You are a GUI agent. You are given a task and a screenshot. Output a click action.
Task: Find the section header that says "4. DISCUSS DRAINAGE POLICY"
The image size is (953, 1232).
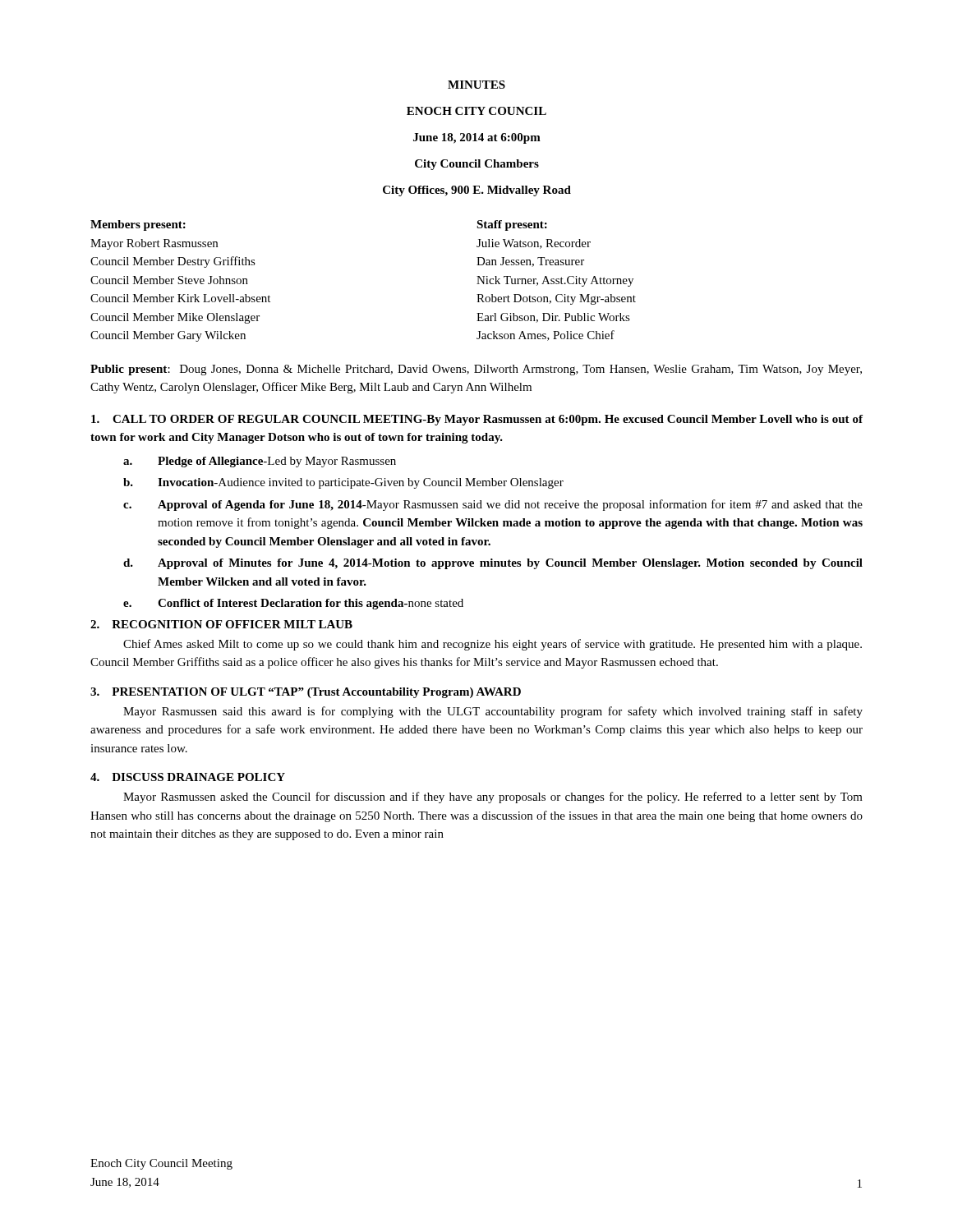coord(188,777)
